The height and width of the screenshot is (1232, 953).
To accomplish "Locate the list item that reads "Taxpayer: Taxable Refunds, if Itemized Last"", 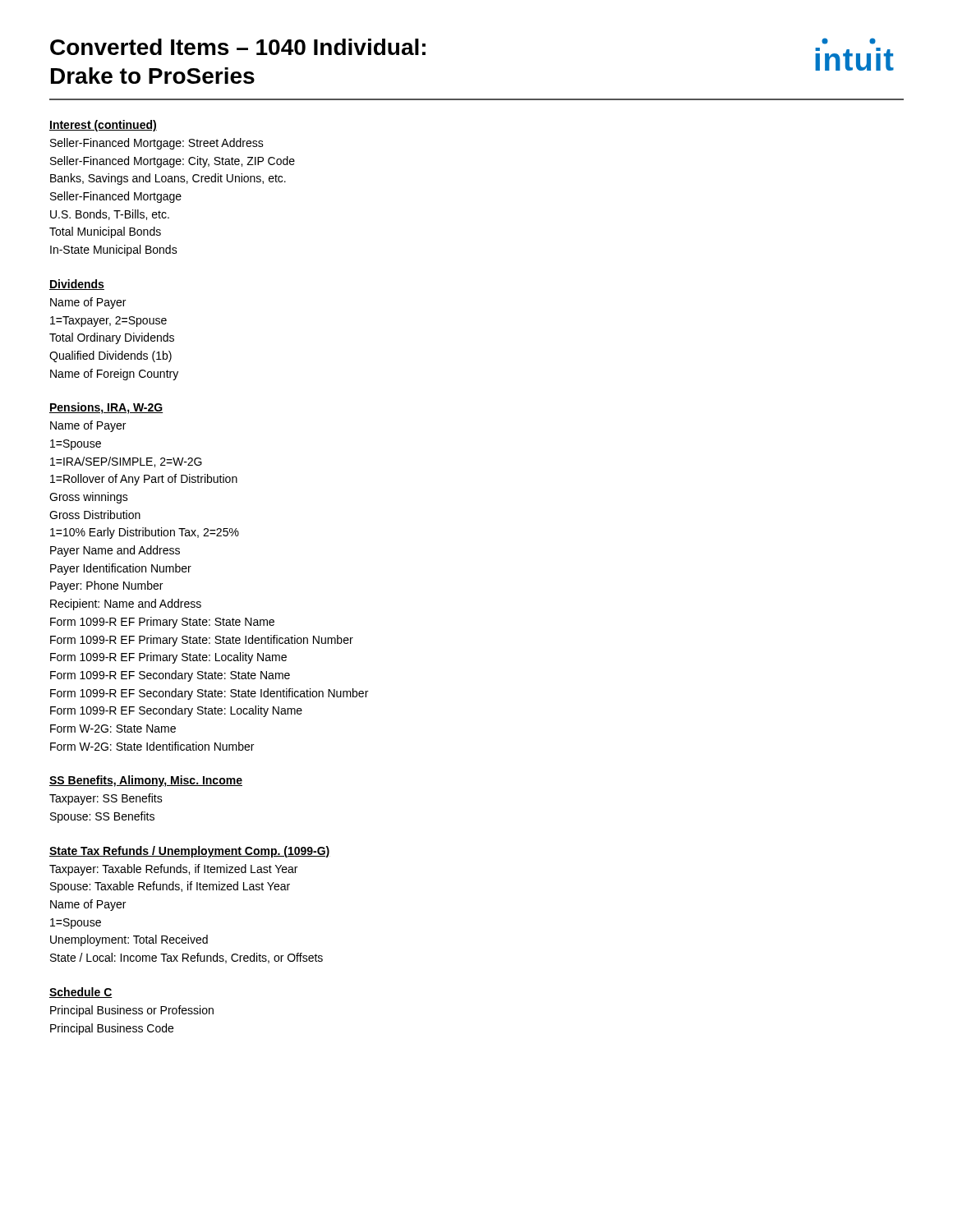I will tap(174, 869).
